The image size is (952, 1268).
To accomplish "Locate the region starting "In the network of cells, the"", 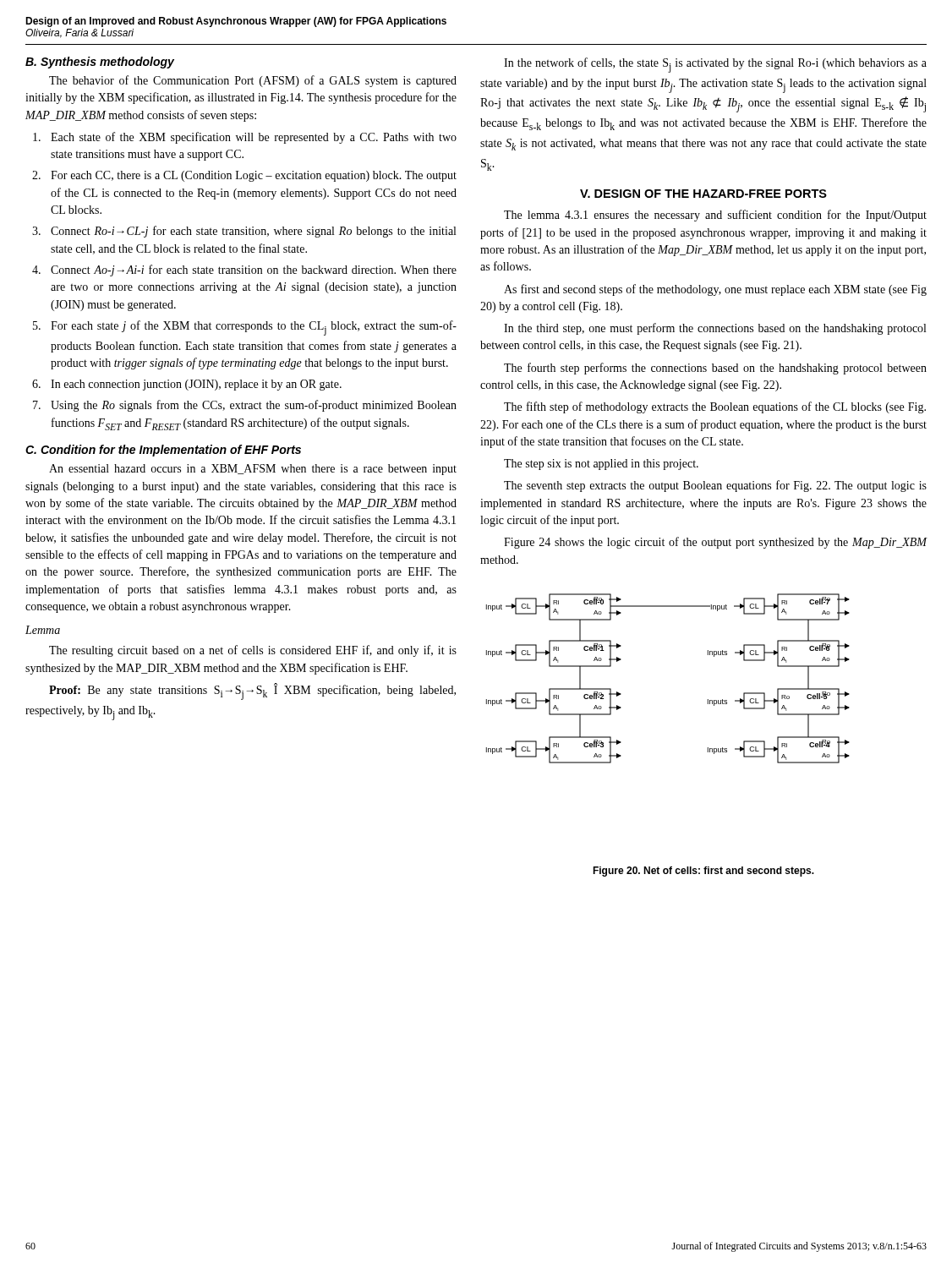I will [703, 115].
